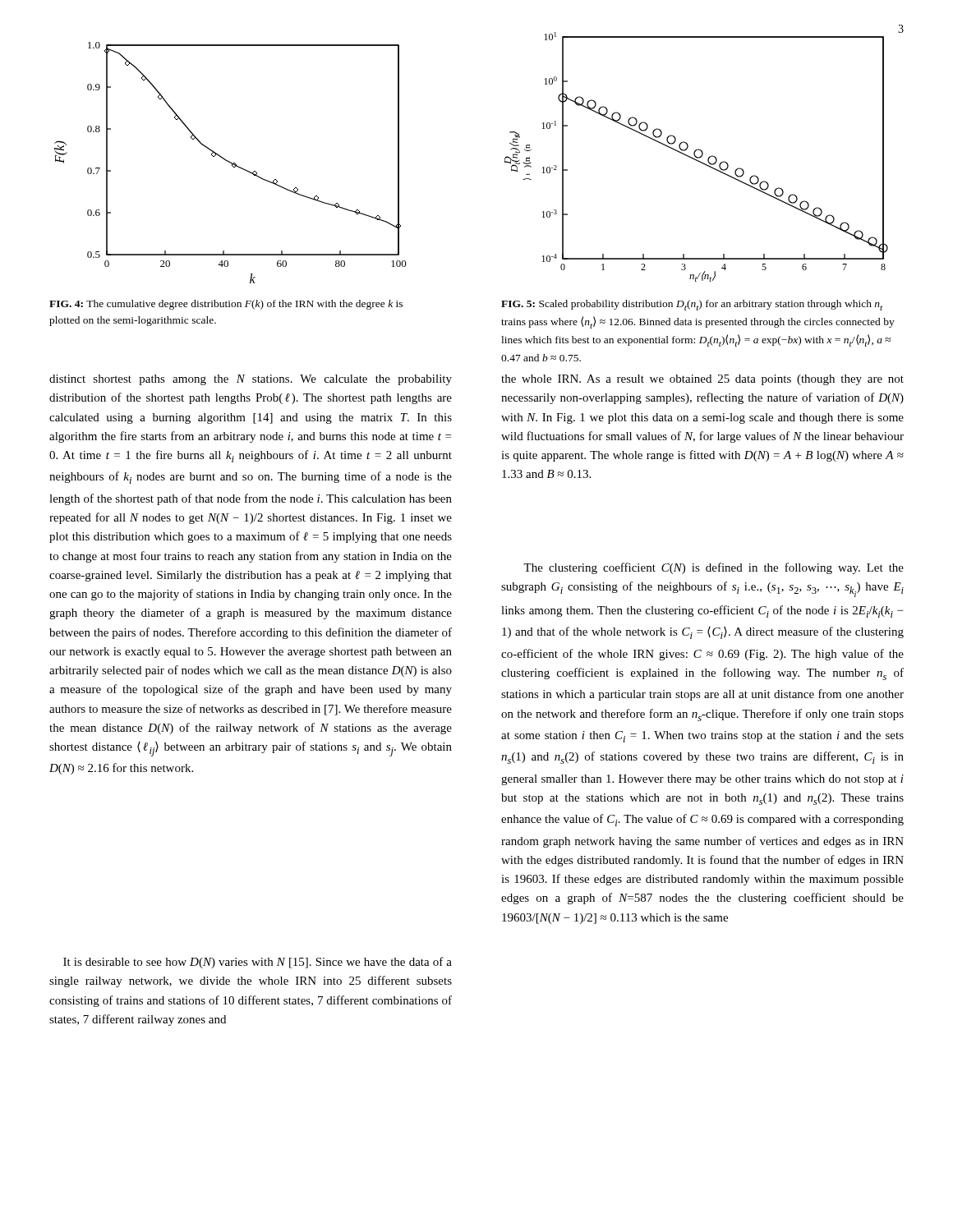Click on the line chart
This screenshot has width=953, height=1232.
[230, 160]
